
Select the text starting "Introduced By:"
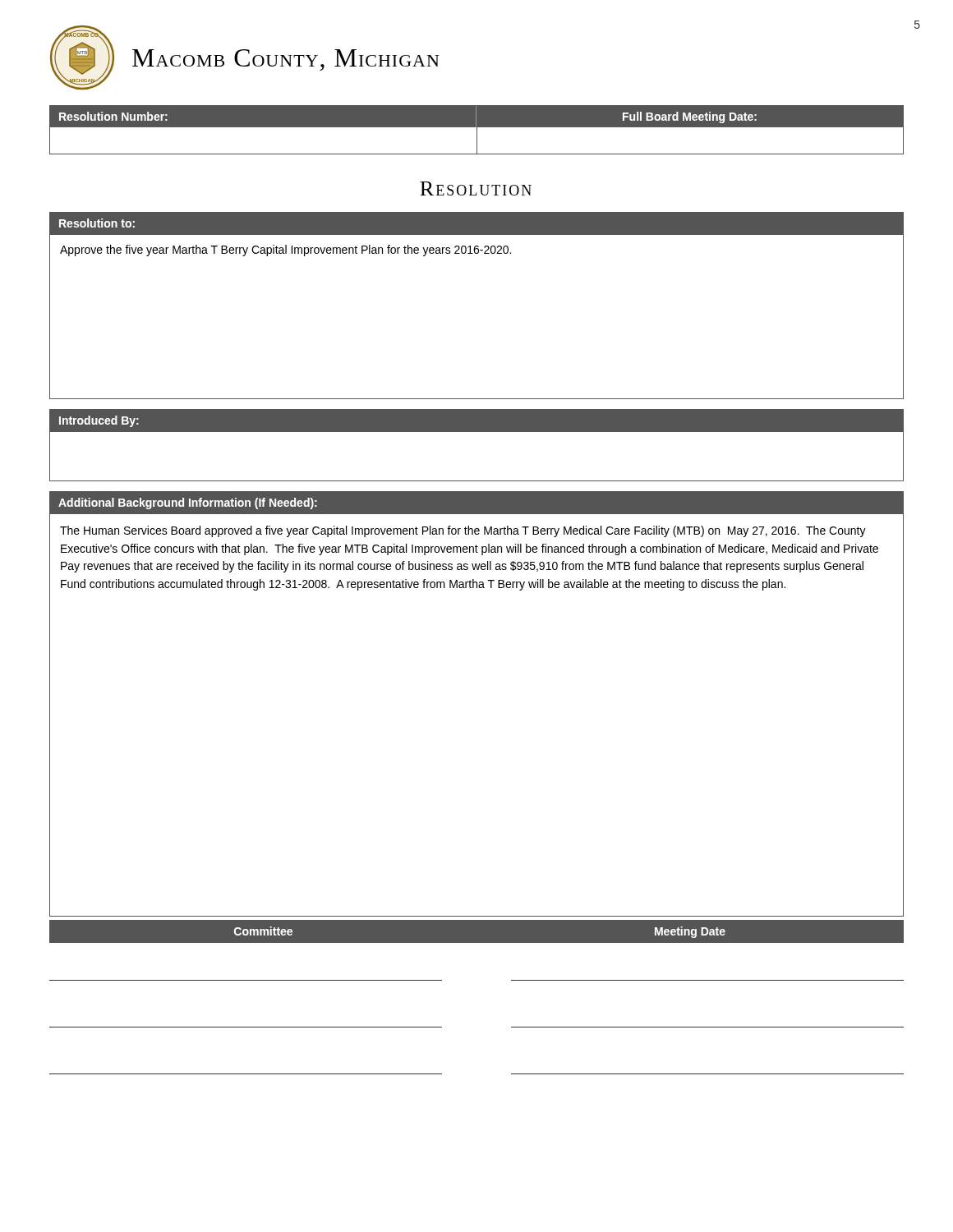pyautogui.click(x=99, y=421)
